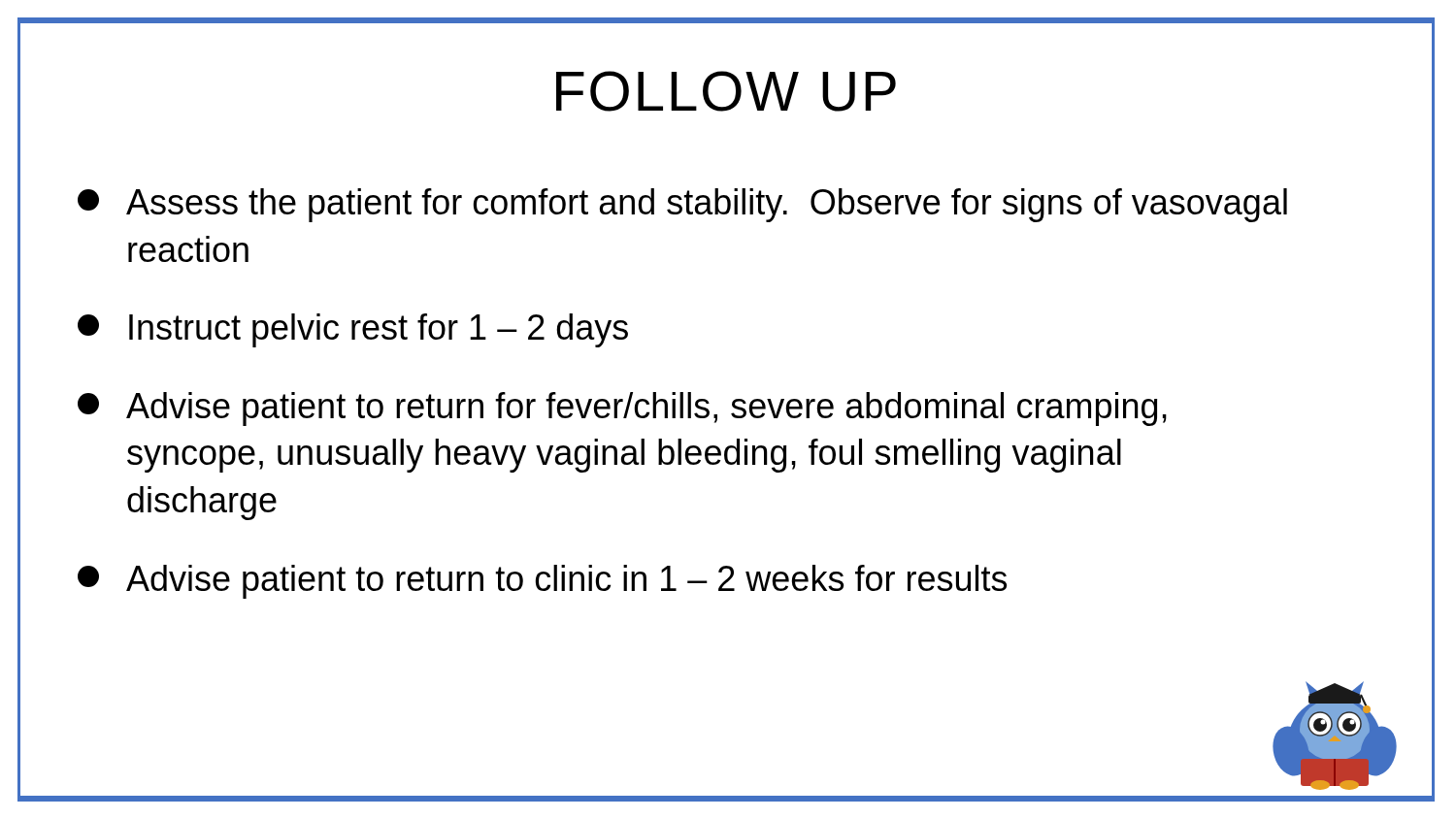Select the region starting "Assess the patient"
The height and width of the screenshot is (819, 1456).
(x=728, y=227)
